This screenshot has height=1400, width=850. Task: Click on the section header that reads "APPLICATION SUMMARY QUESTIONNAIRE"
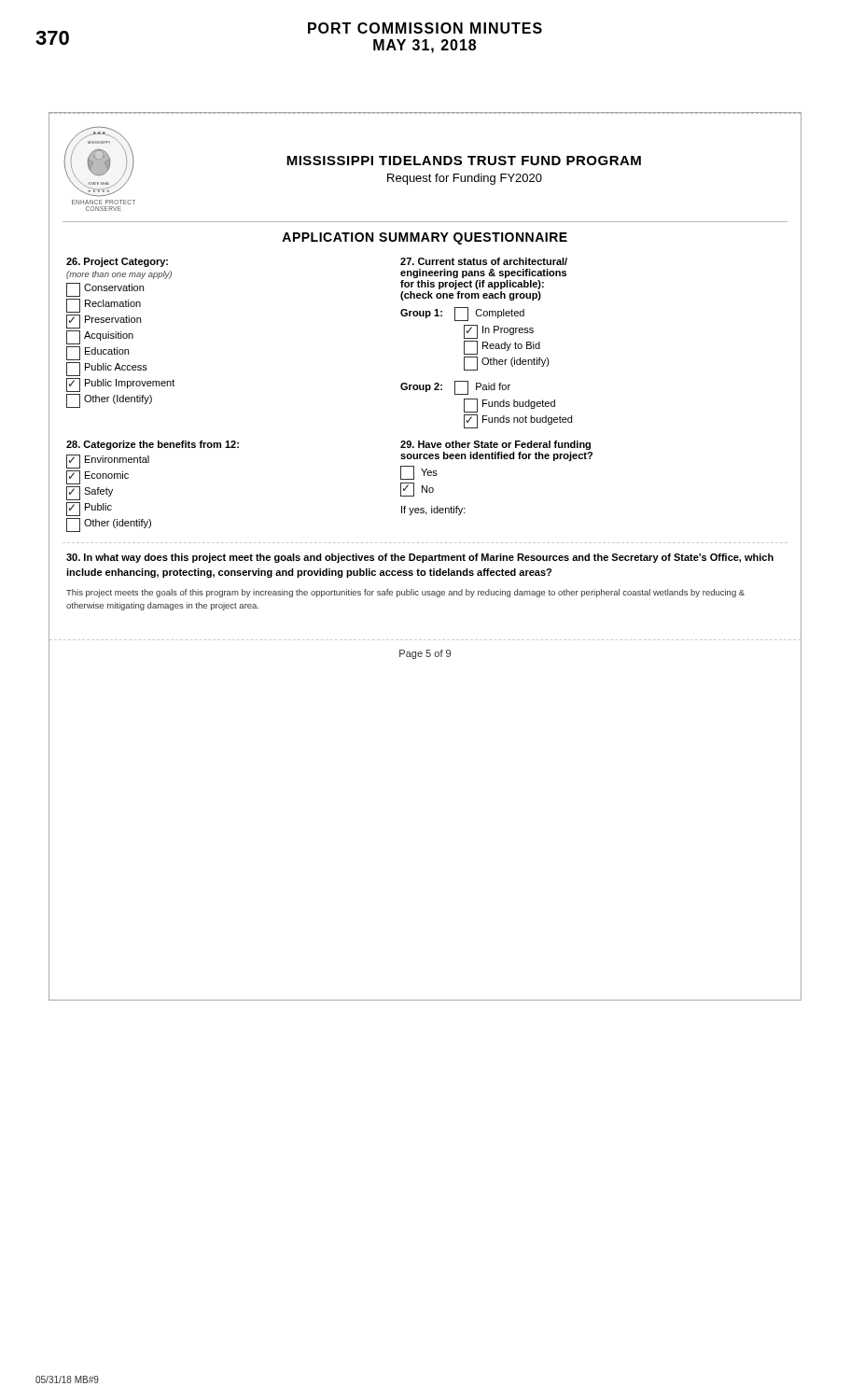[x=425, y=237]
